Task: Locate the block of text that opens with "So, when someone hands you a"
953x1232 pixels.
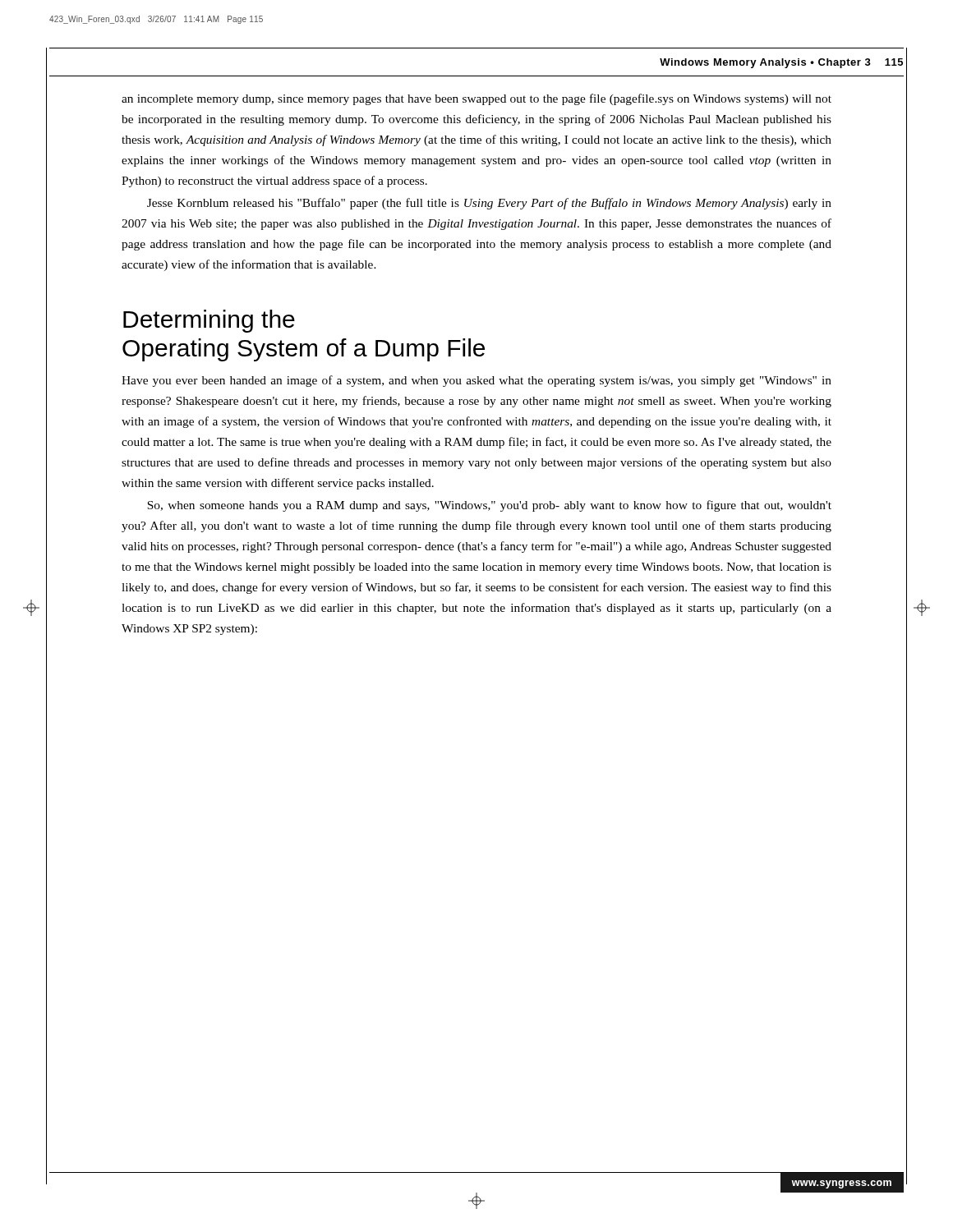Action: (476, 567)
